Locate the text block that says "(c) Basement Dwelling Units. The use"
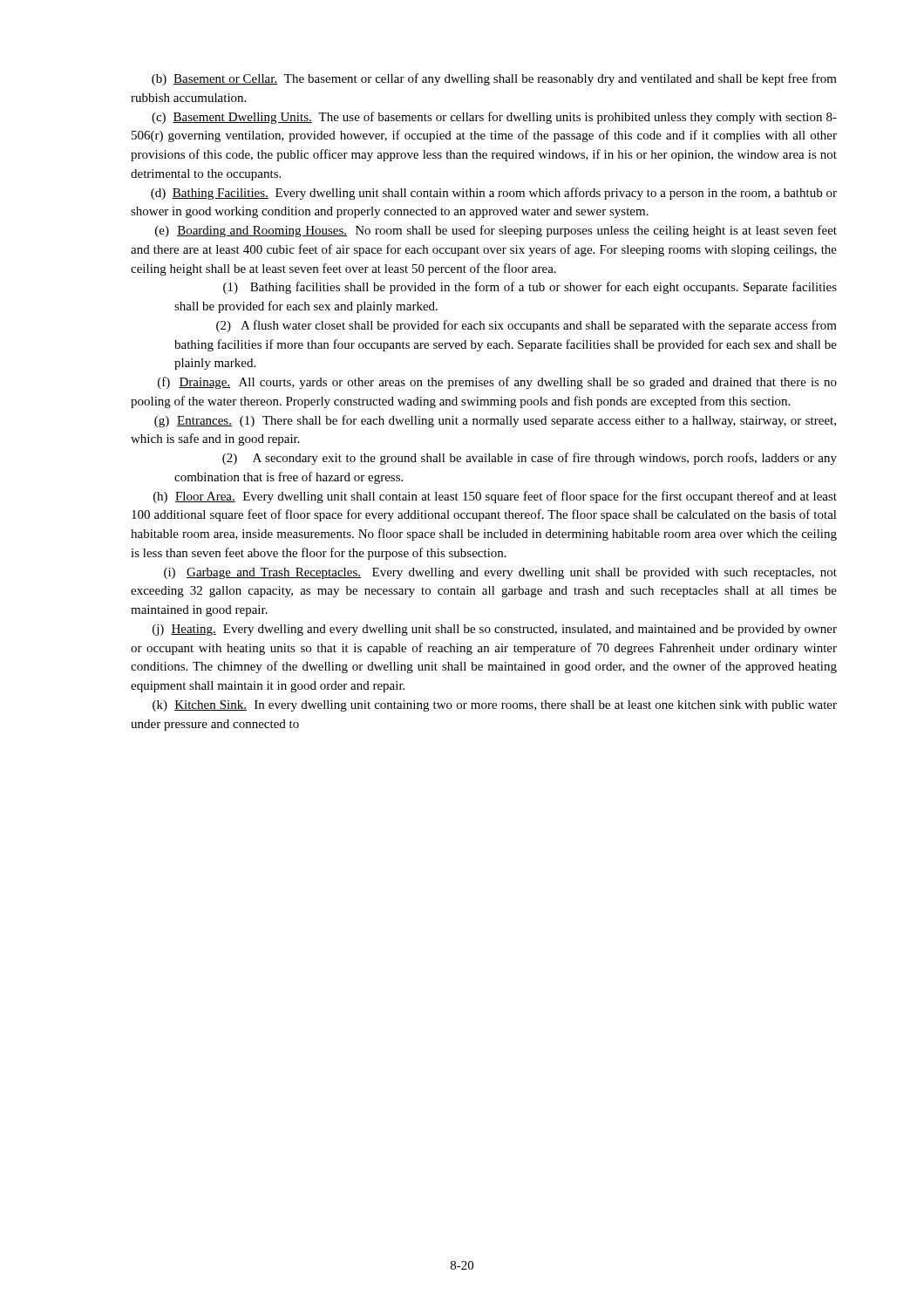The width and height of the screenshot is (924, 1308). click(x=462, y=146)
